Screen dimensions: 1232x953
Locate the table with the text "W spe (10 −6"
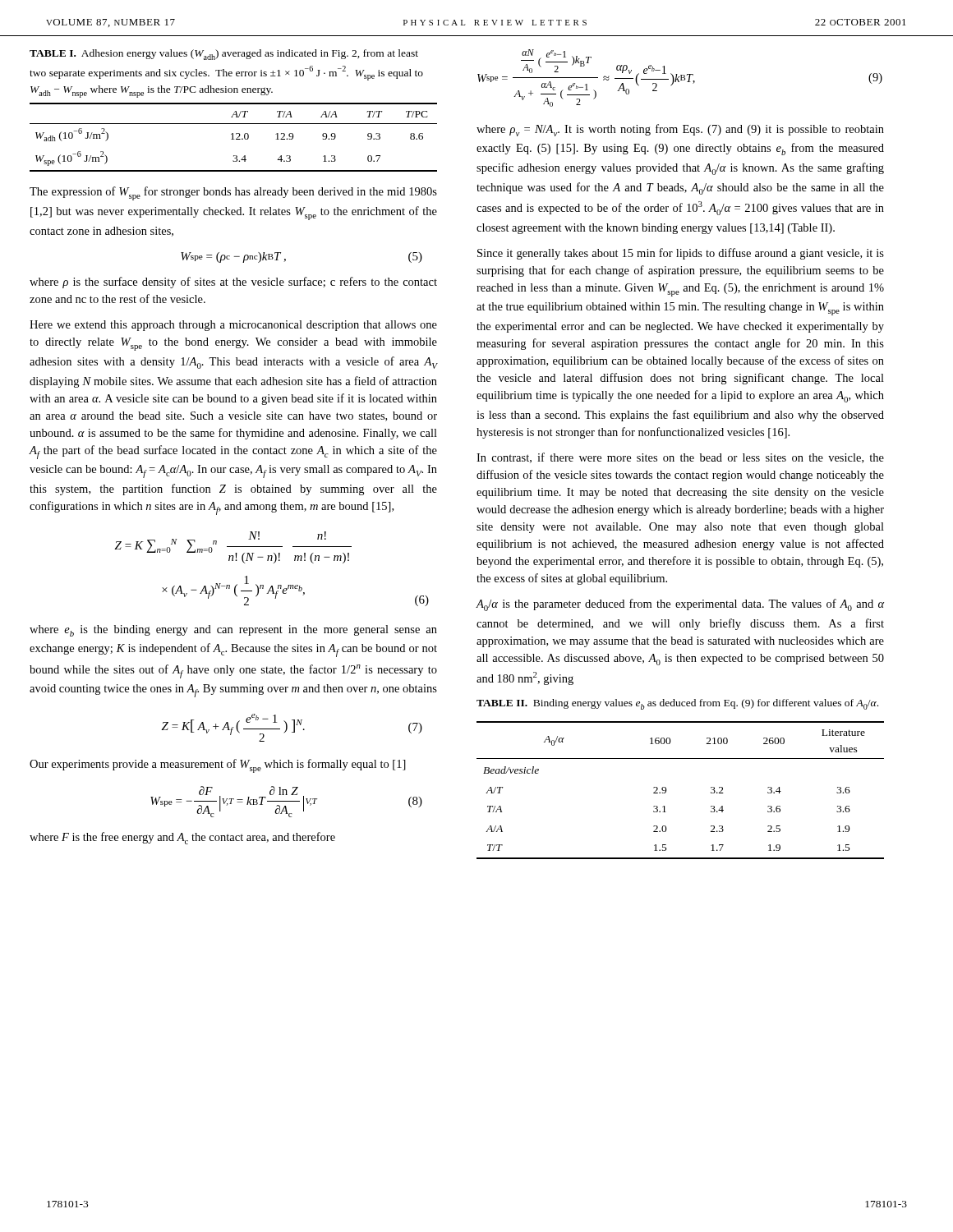click(x=233, y=137)
